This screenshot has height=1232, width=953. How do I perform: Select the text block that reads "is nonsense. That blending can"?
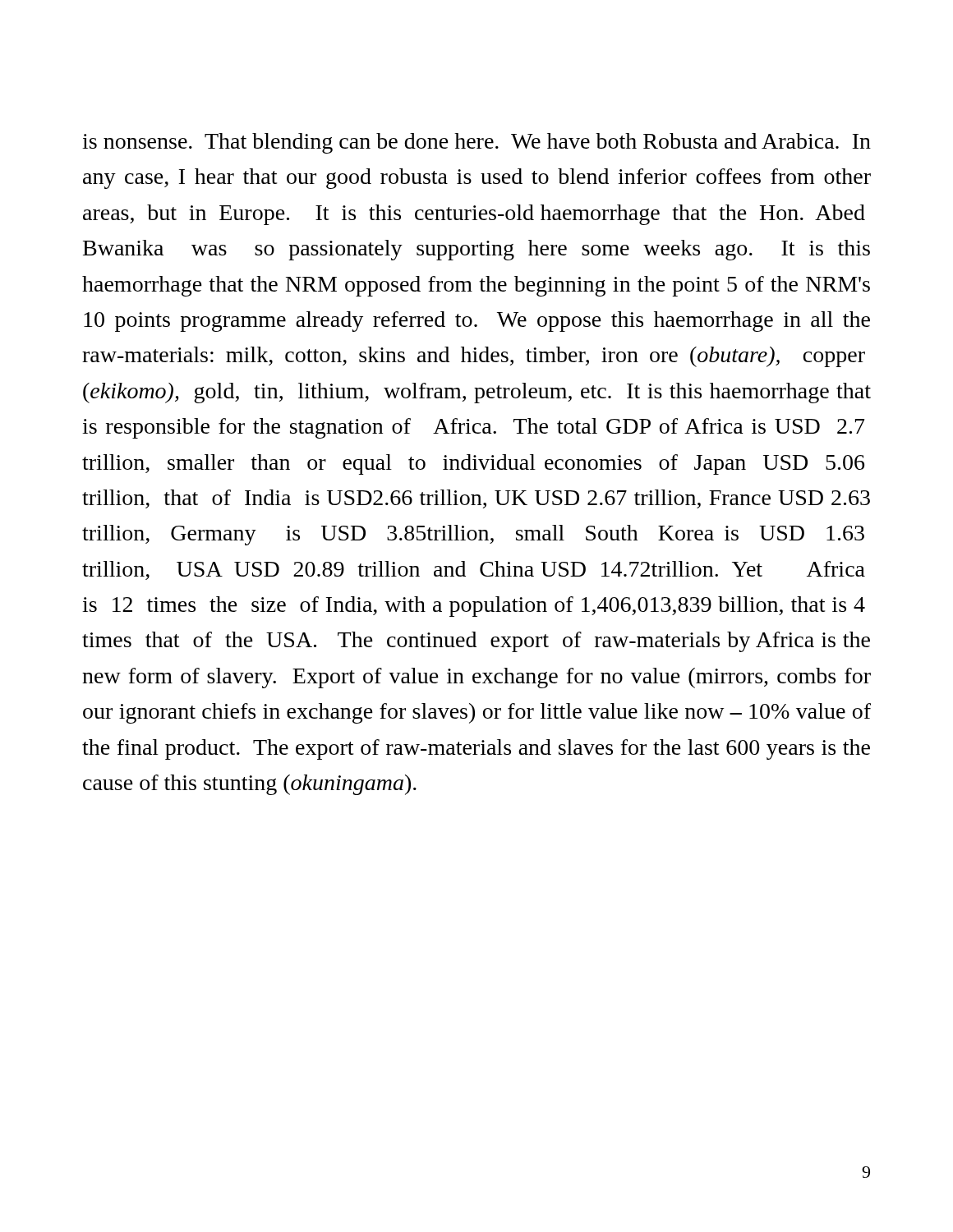click(476, 462)
